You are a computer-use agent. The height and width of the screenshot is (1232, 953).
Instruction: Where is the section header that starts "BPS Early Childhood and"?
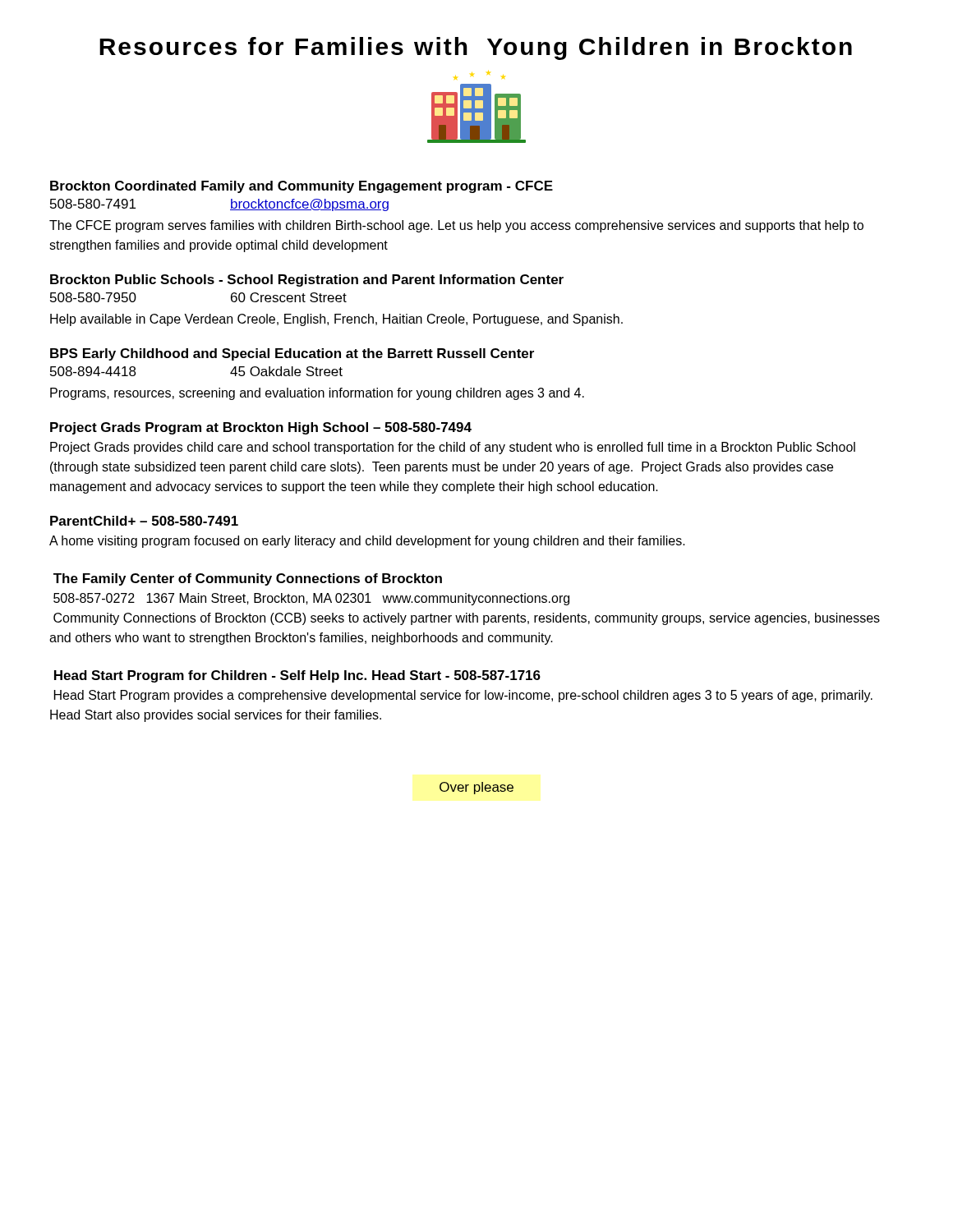coord(292,354)
